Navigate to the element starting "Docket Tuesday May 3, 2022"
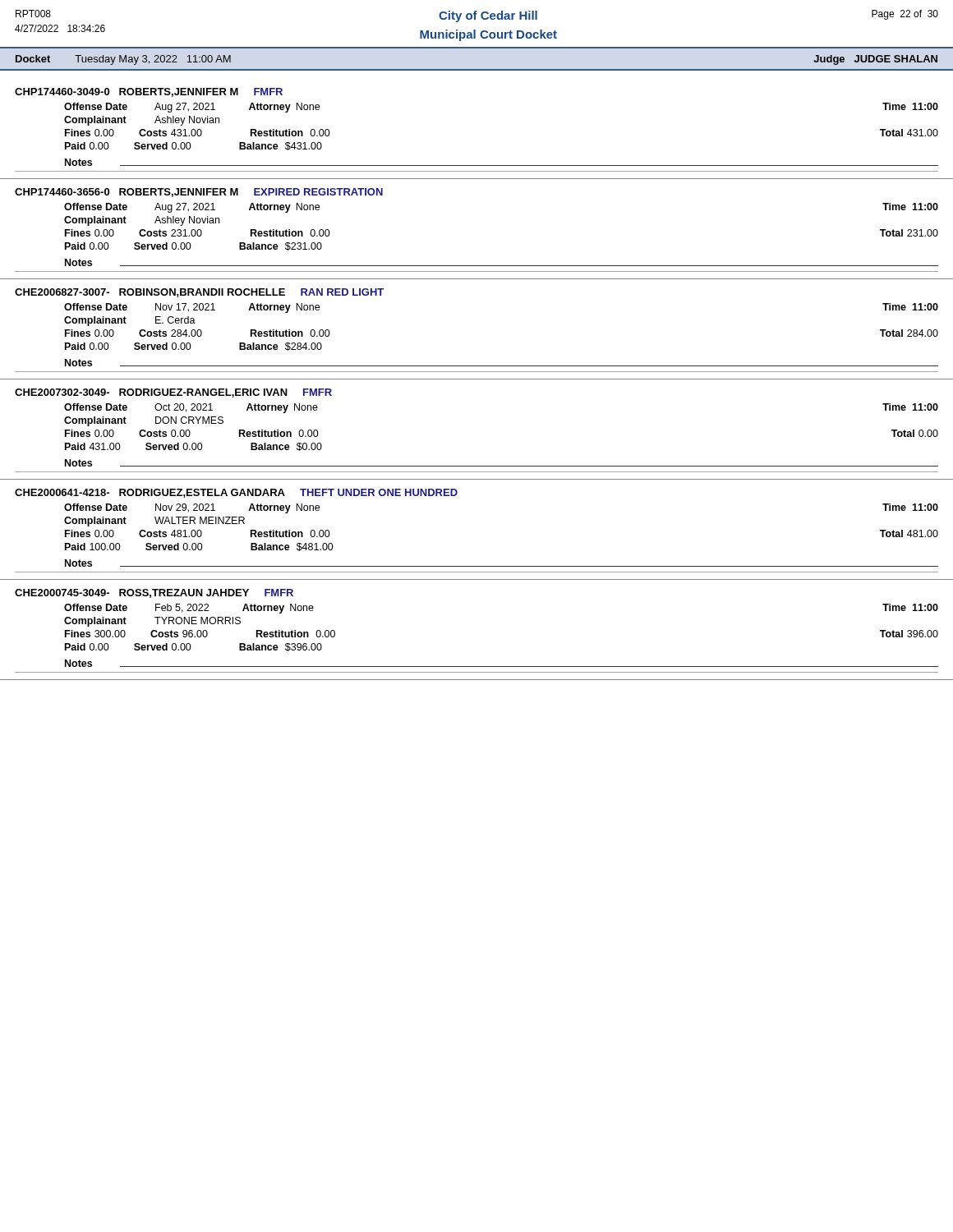The height and width of the screenshot is (1232, 953). (476, 59)
